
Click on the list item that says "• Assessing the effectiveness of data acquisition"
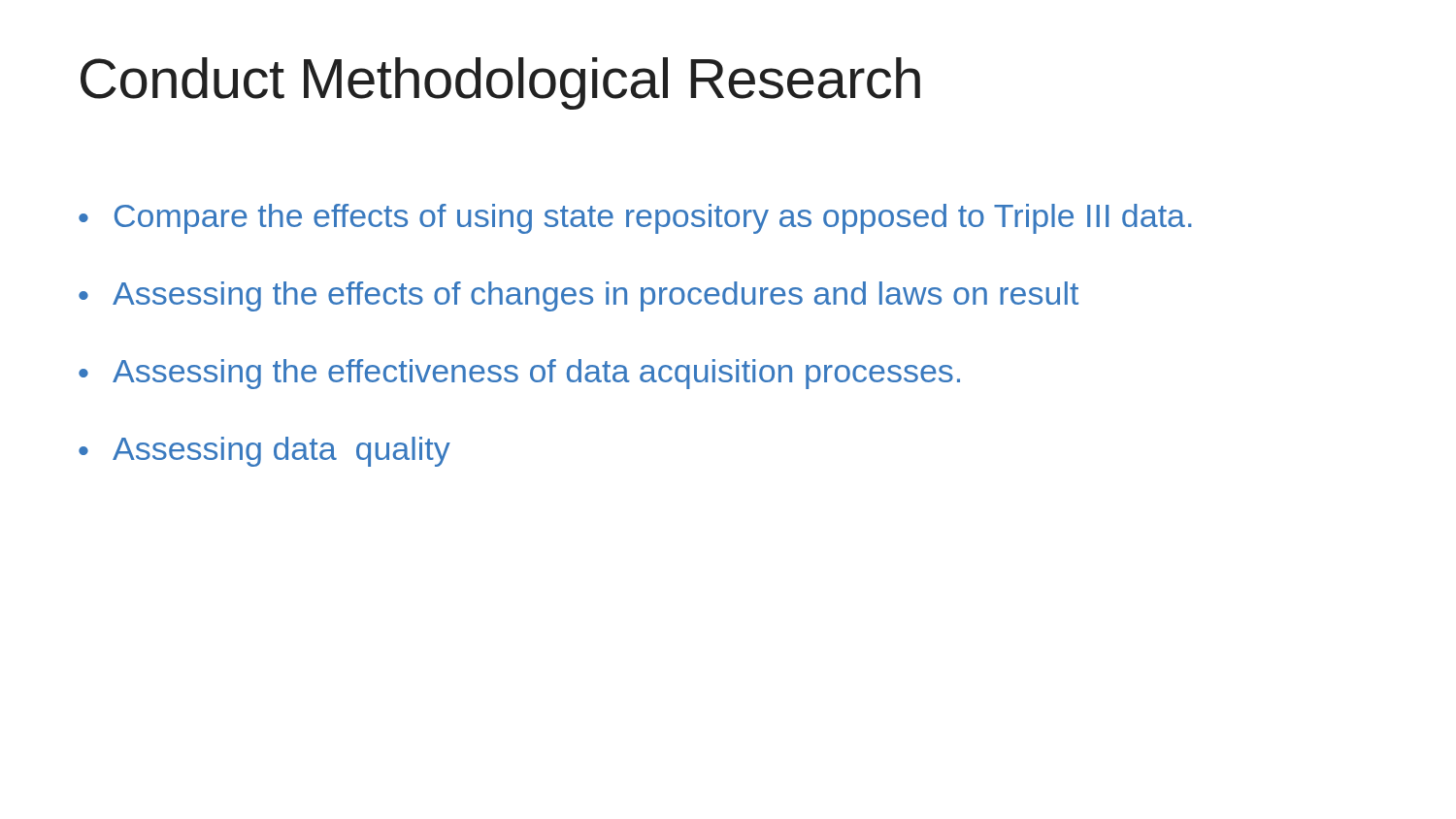(718, 372)
